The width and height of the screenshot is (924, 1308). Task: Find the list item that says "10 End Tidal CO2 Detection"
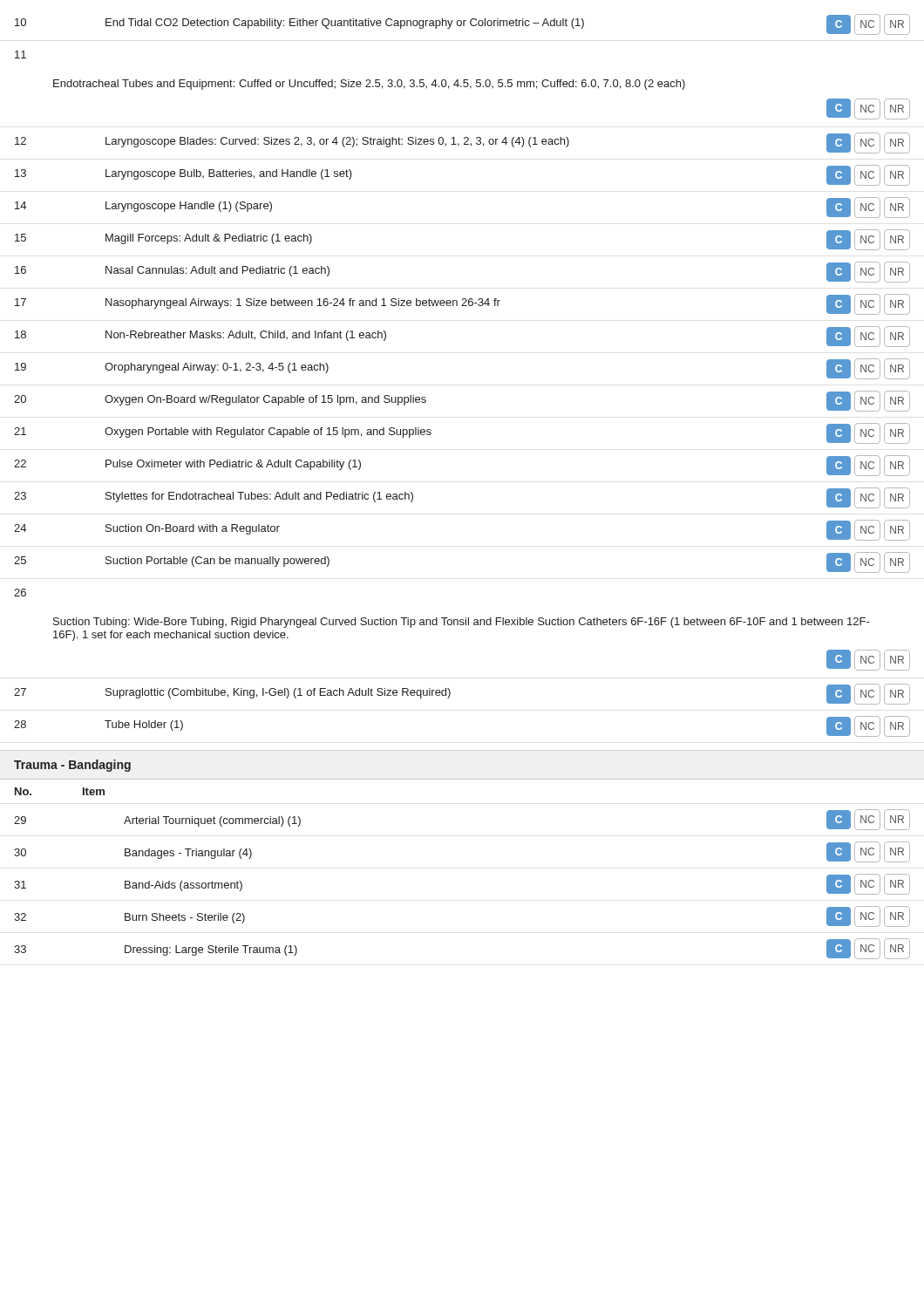coord(462,24)
